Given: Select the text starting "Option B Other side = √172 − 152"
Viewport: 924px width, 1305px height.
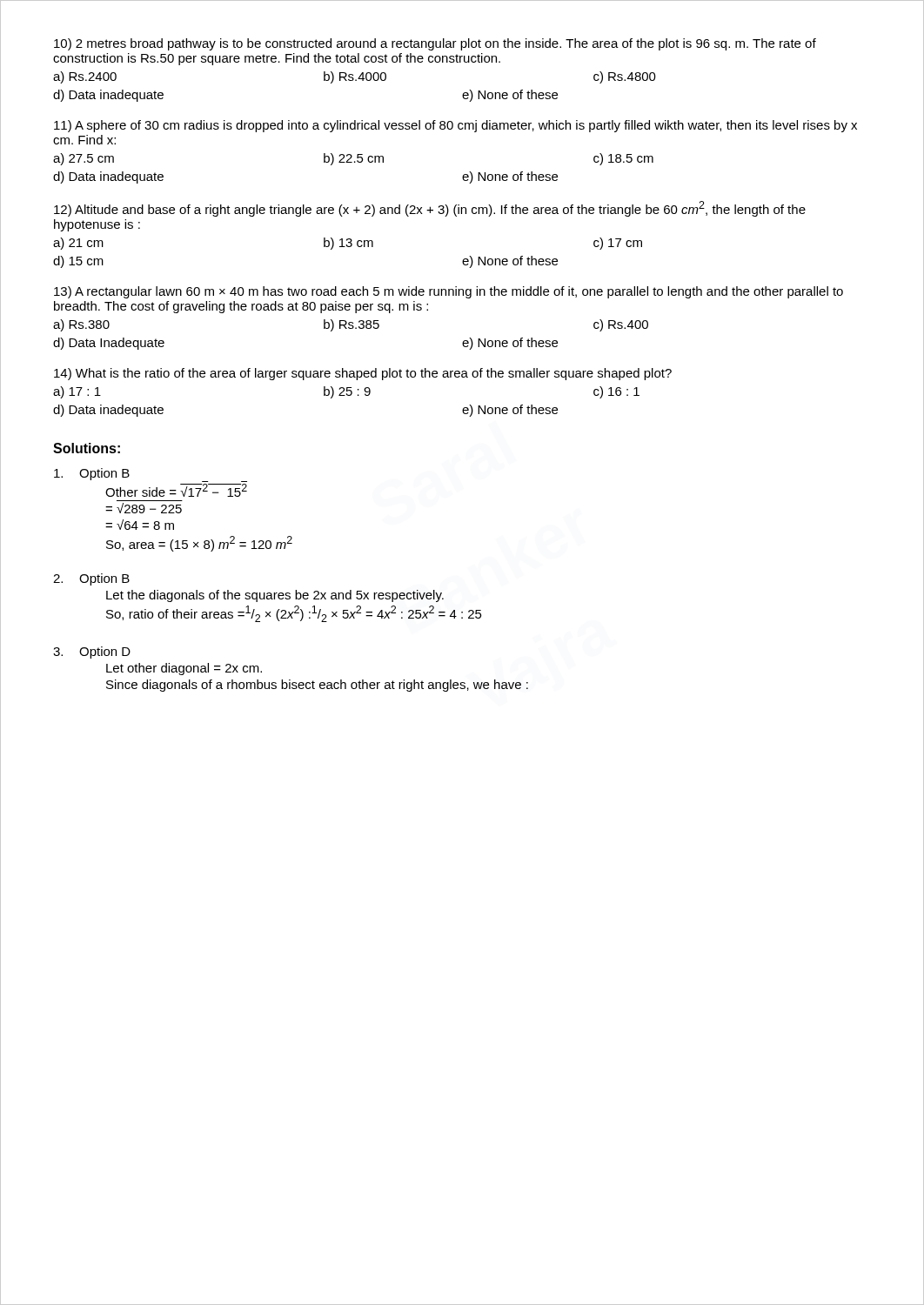Looking at the screenshot, I should pos(173,510).
